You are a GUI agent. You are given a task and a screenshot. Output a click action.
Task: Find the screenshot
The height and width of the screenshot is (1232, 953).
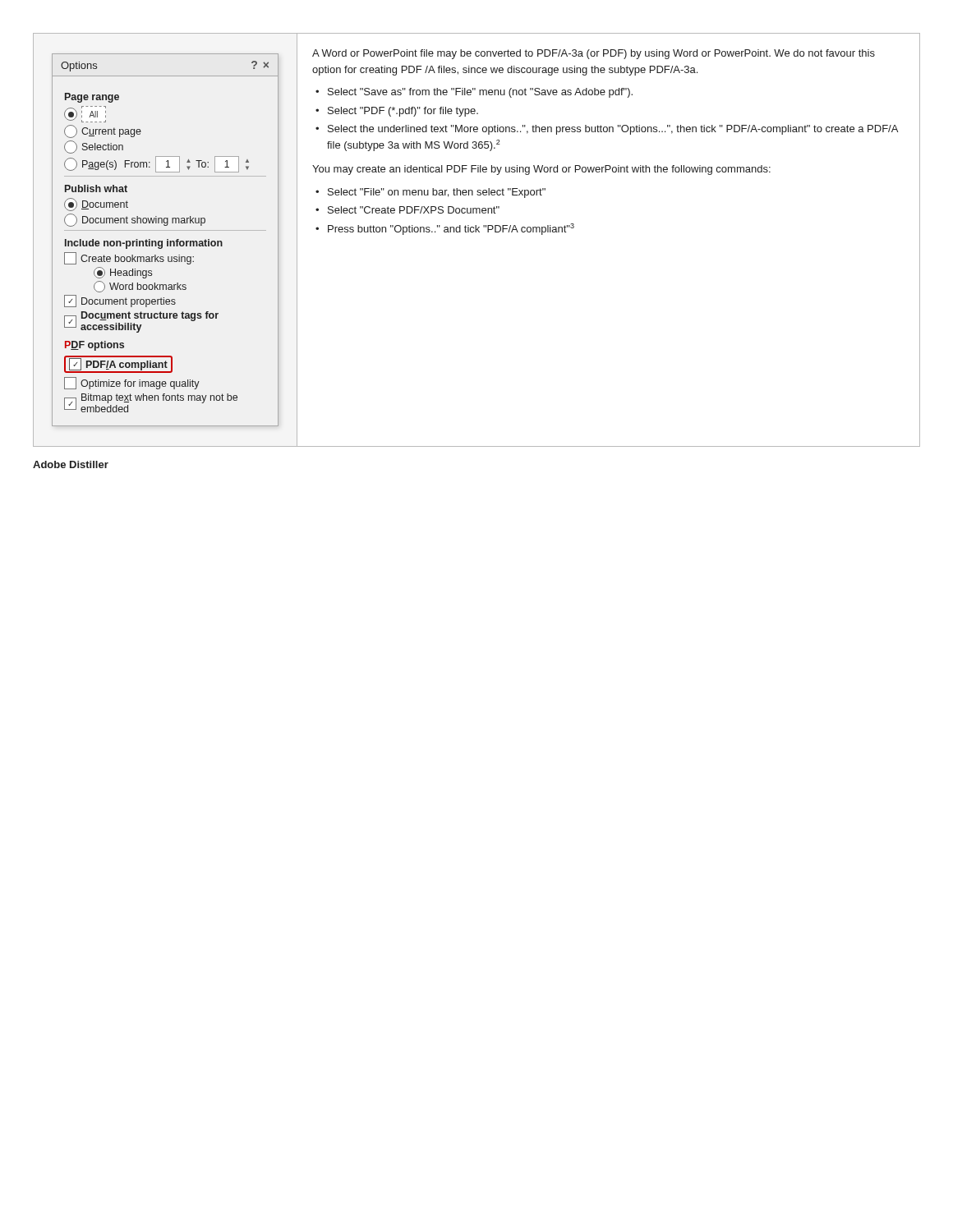coord(165,240)
